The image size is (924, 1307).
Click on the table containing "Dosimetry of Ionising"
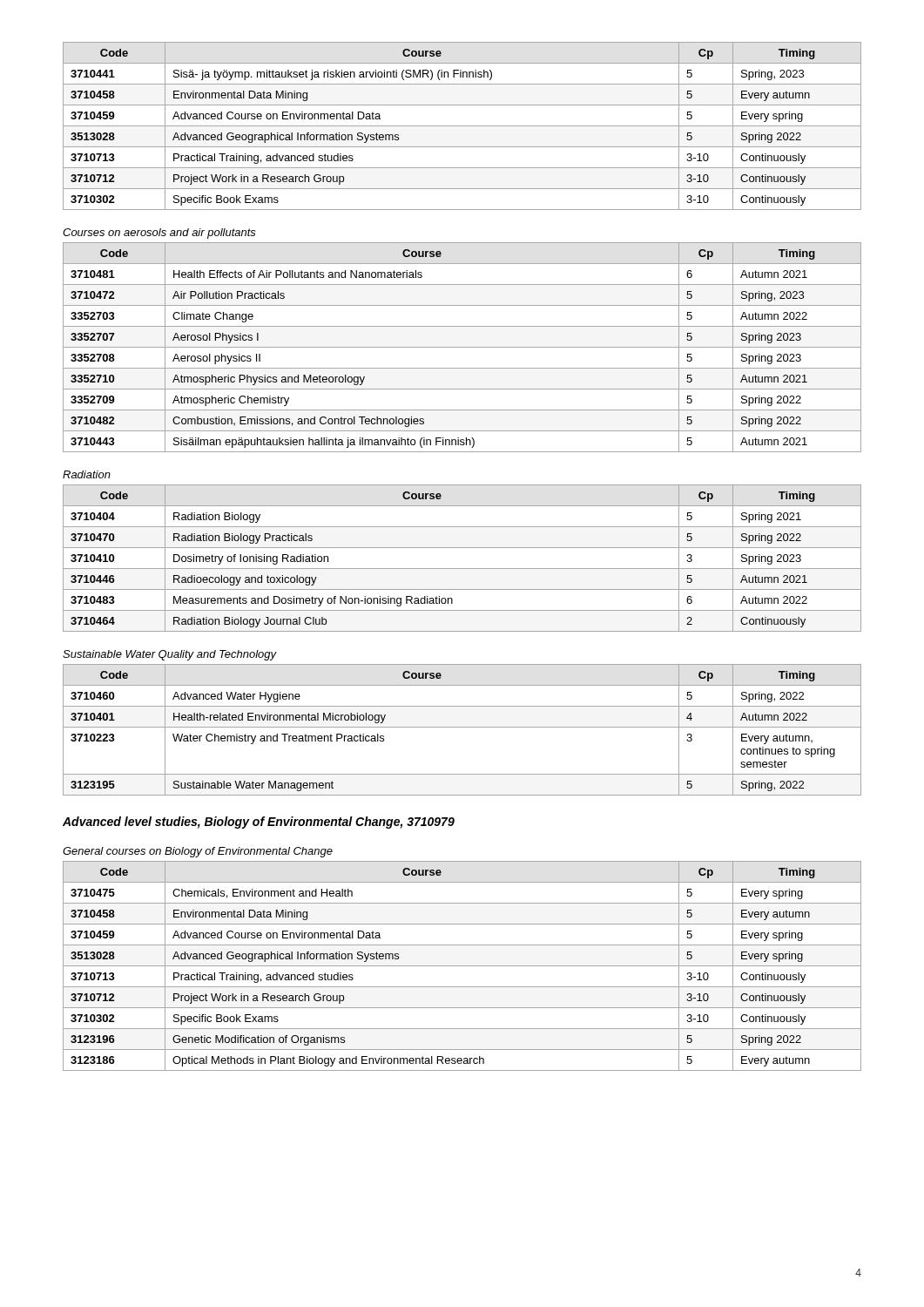[x=462, y=558]
